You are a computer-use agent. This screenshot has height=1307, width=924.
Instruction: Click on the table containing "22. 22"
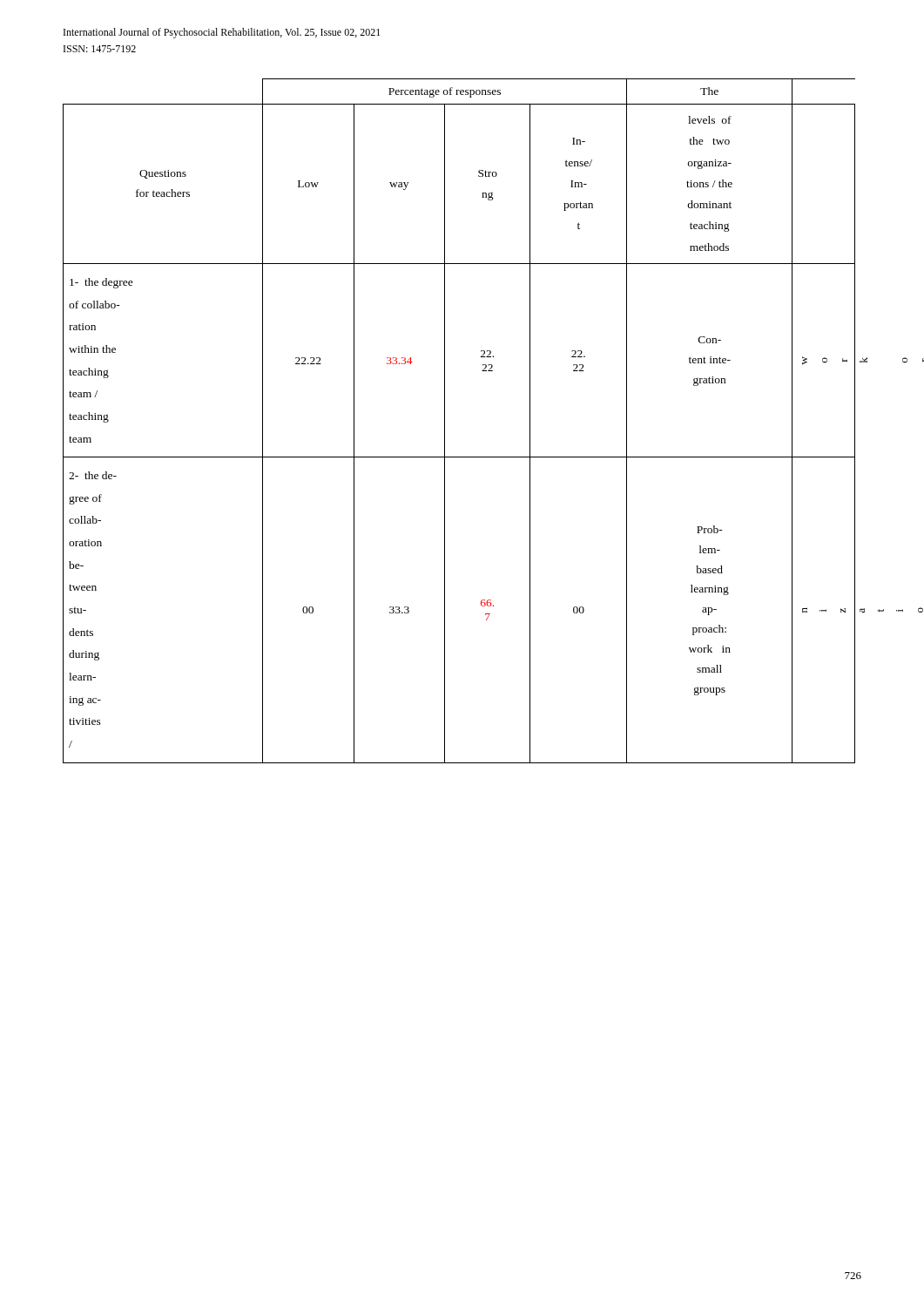point(459,421)
